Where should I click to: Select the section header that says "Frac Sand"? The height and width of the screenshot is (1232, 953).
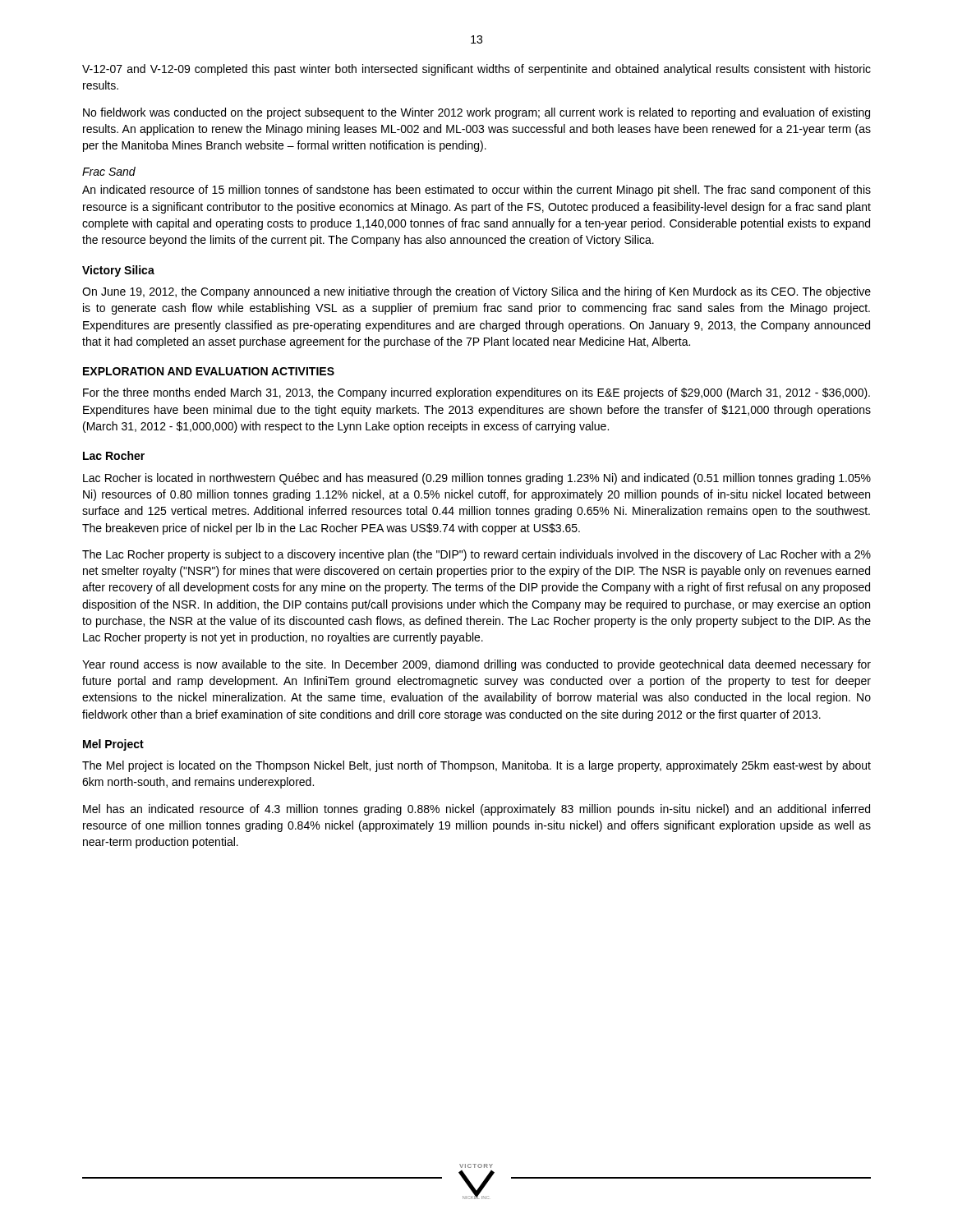pos(109,172)
